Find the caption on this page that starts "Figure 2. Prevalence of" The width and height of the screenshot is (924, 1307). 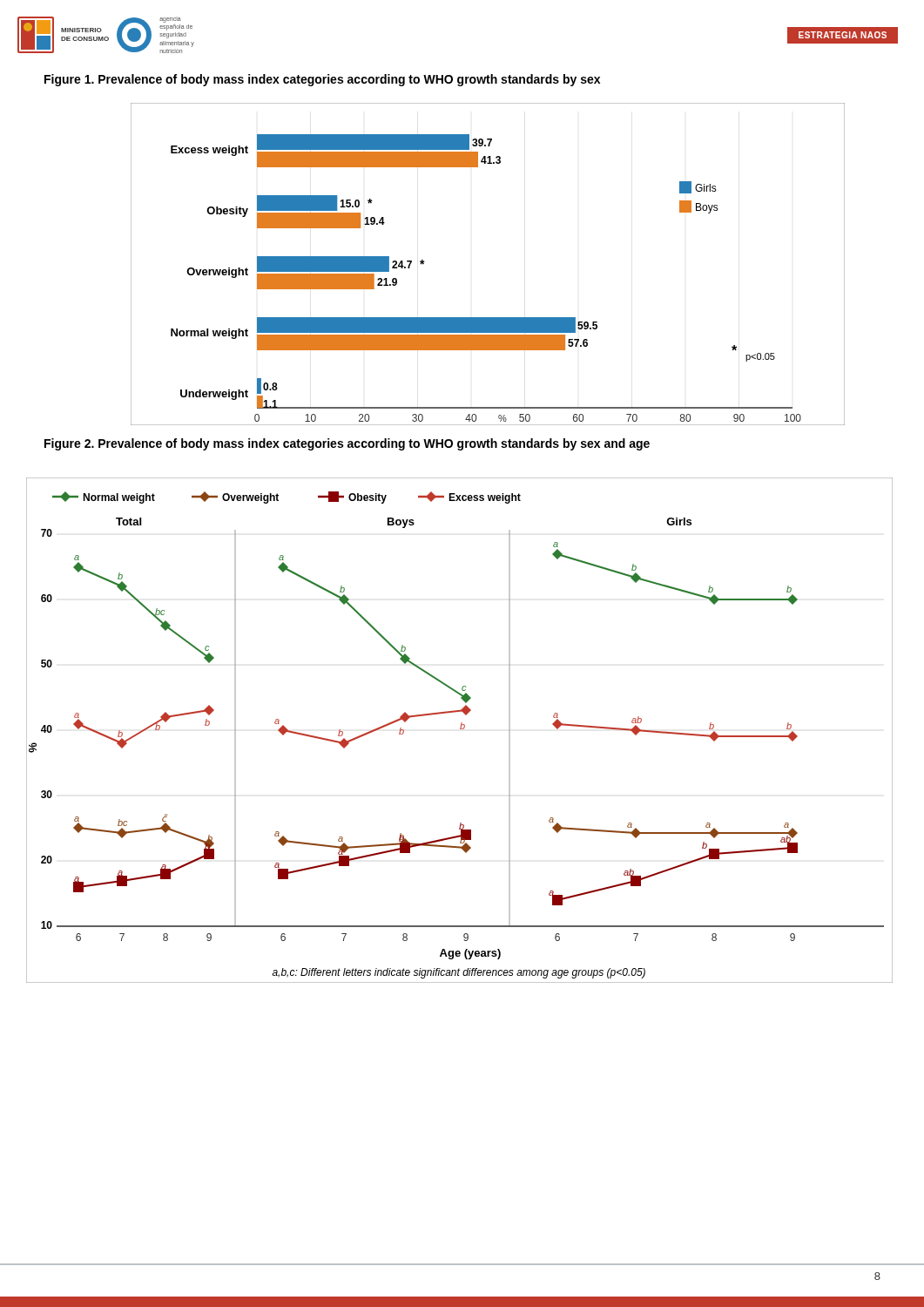[x=347, y=444]
